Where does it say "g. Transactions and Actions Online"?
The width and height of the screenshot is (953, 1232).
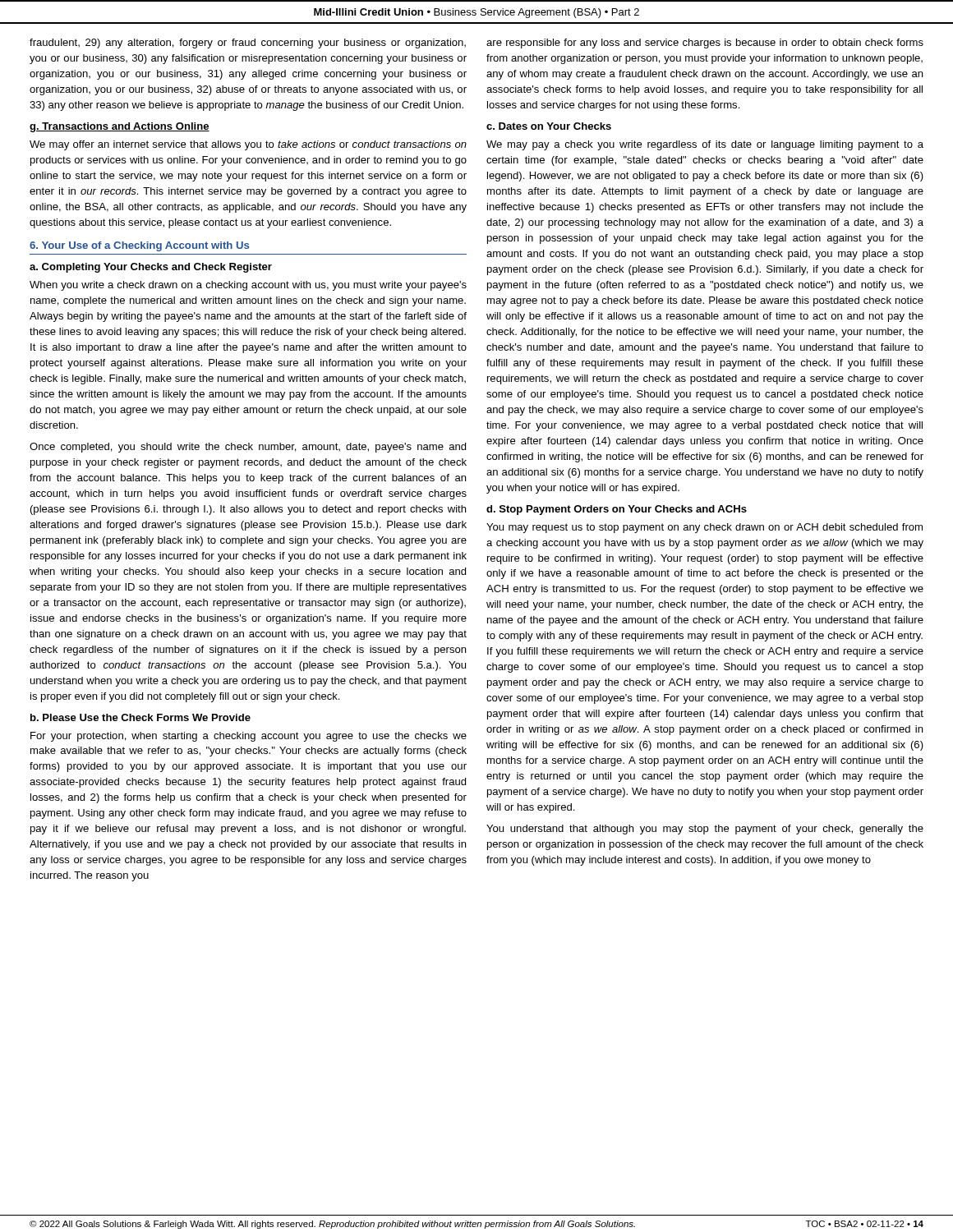tap(119, 126)
